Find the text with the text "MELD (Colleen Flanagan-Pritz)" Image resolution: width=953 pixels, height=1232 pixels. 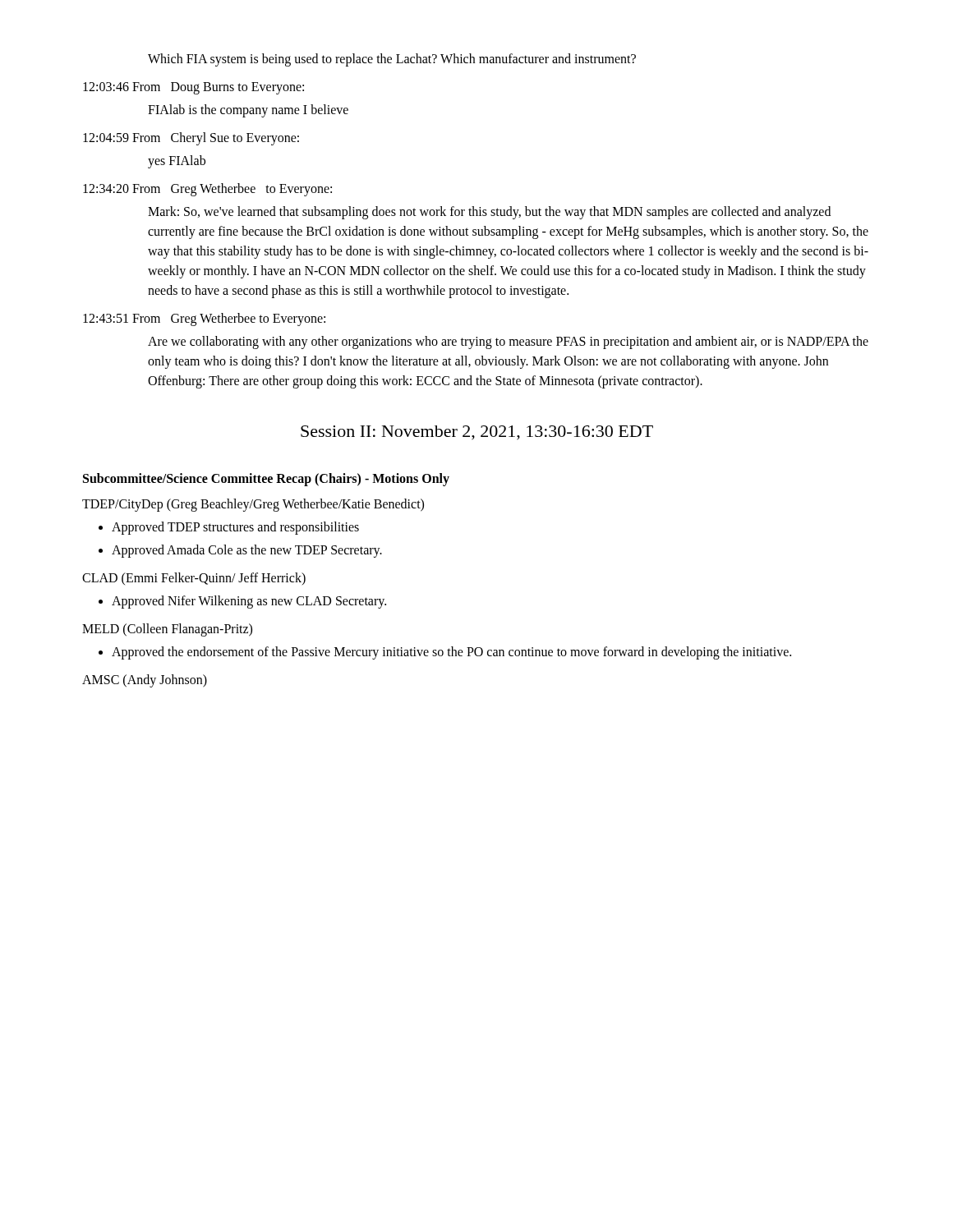pyautogui.click(x=168, y=629)
